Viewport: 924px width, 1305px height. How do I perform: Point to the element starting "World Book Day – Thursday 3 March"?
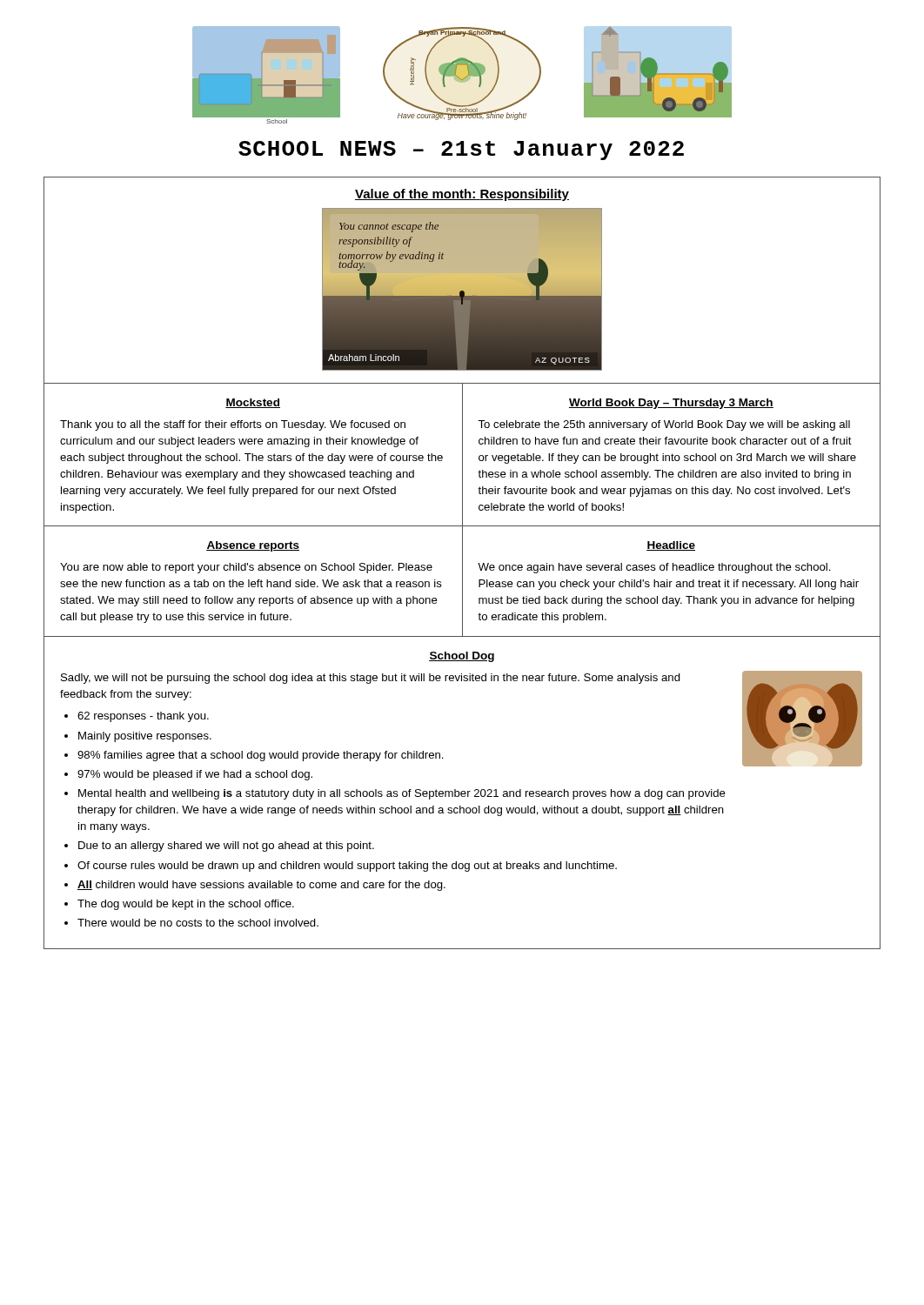tap(671, 402)
